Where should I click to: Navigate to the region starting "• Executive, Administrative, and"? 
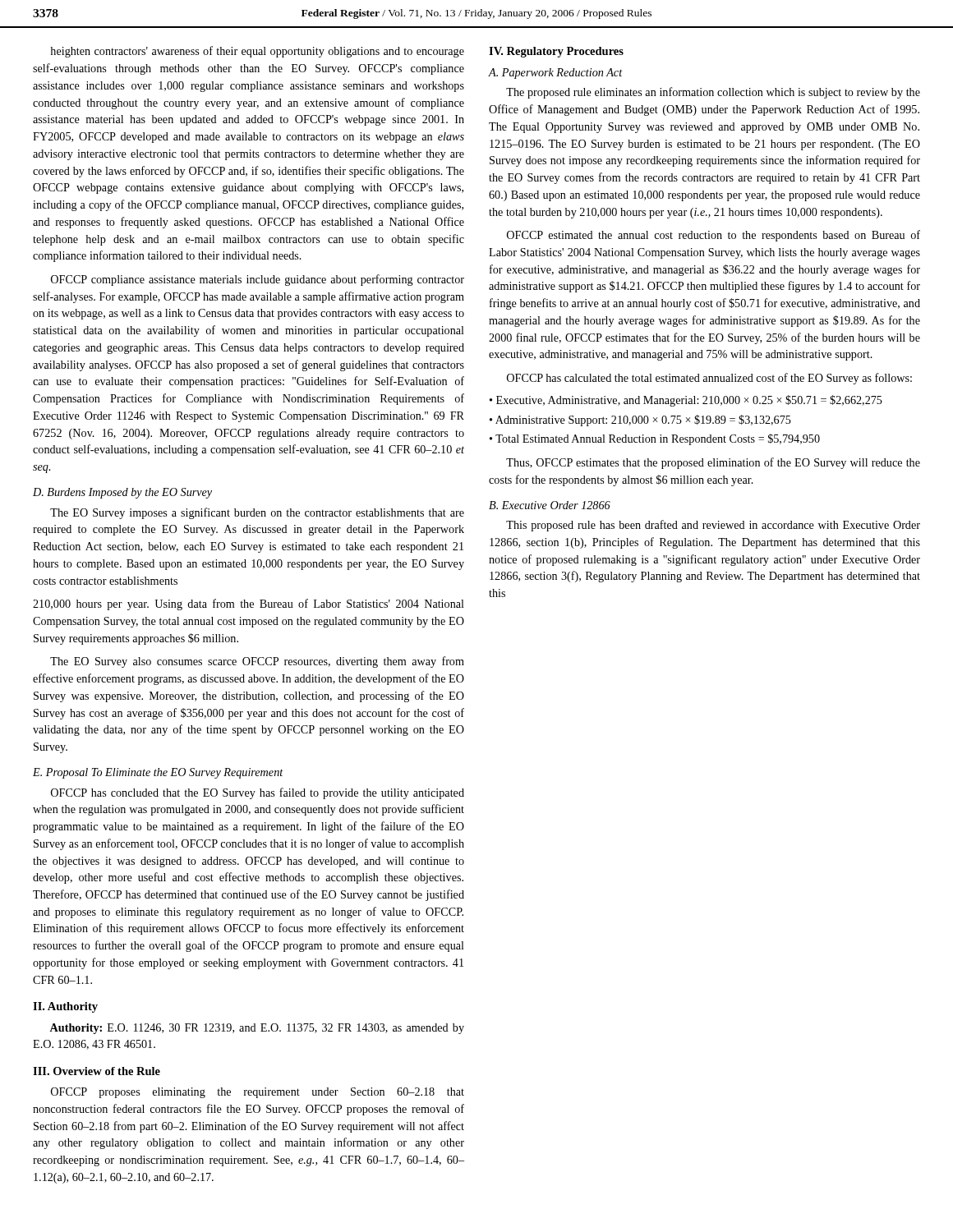coord(686,400)
